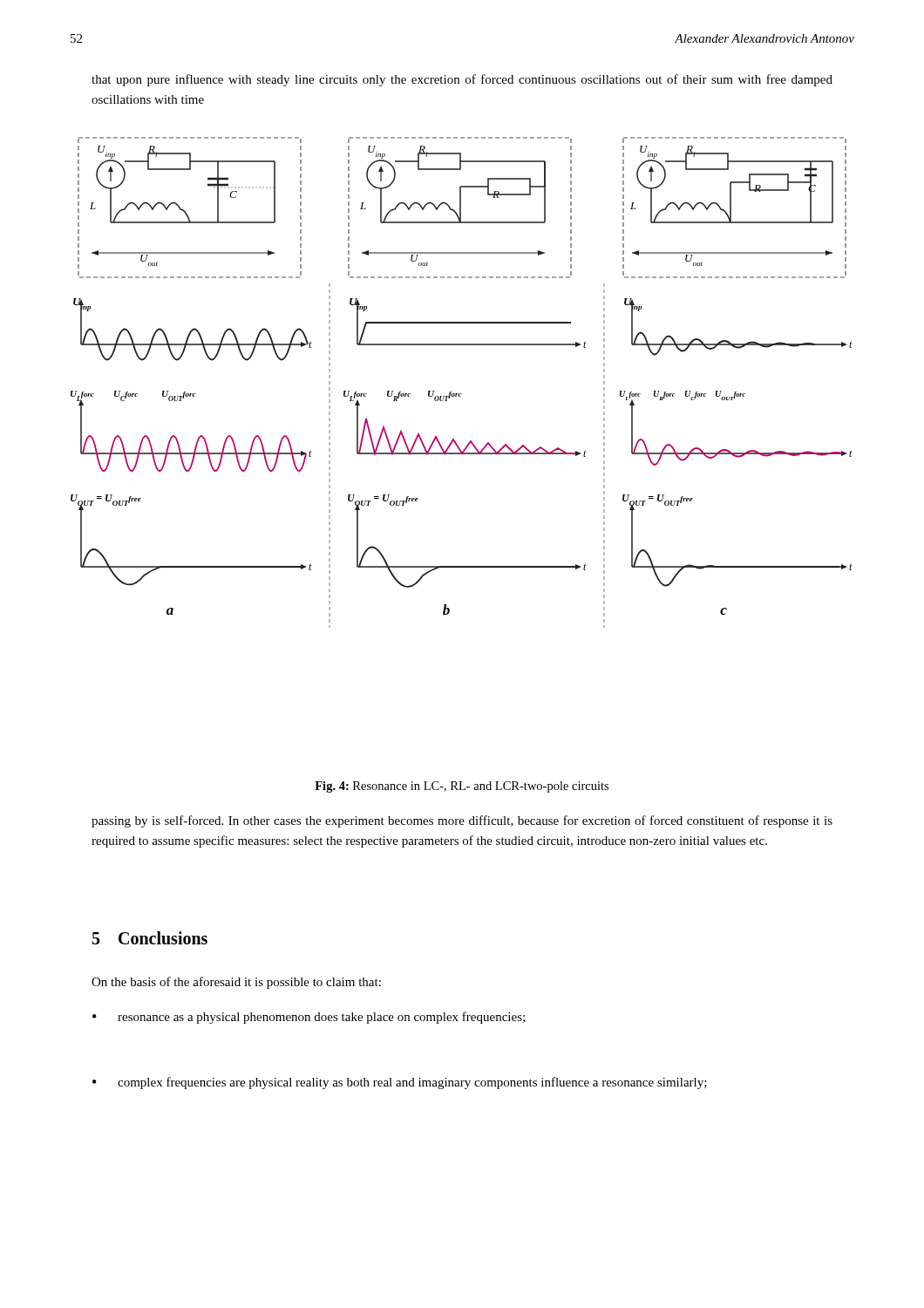The width and height of the screenshot is (924, 1308).
Task: Locate the list item with the text "• complex frequencies are"
Action: pos(399,1083)
